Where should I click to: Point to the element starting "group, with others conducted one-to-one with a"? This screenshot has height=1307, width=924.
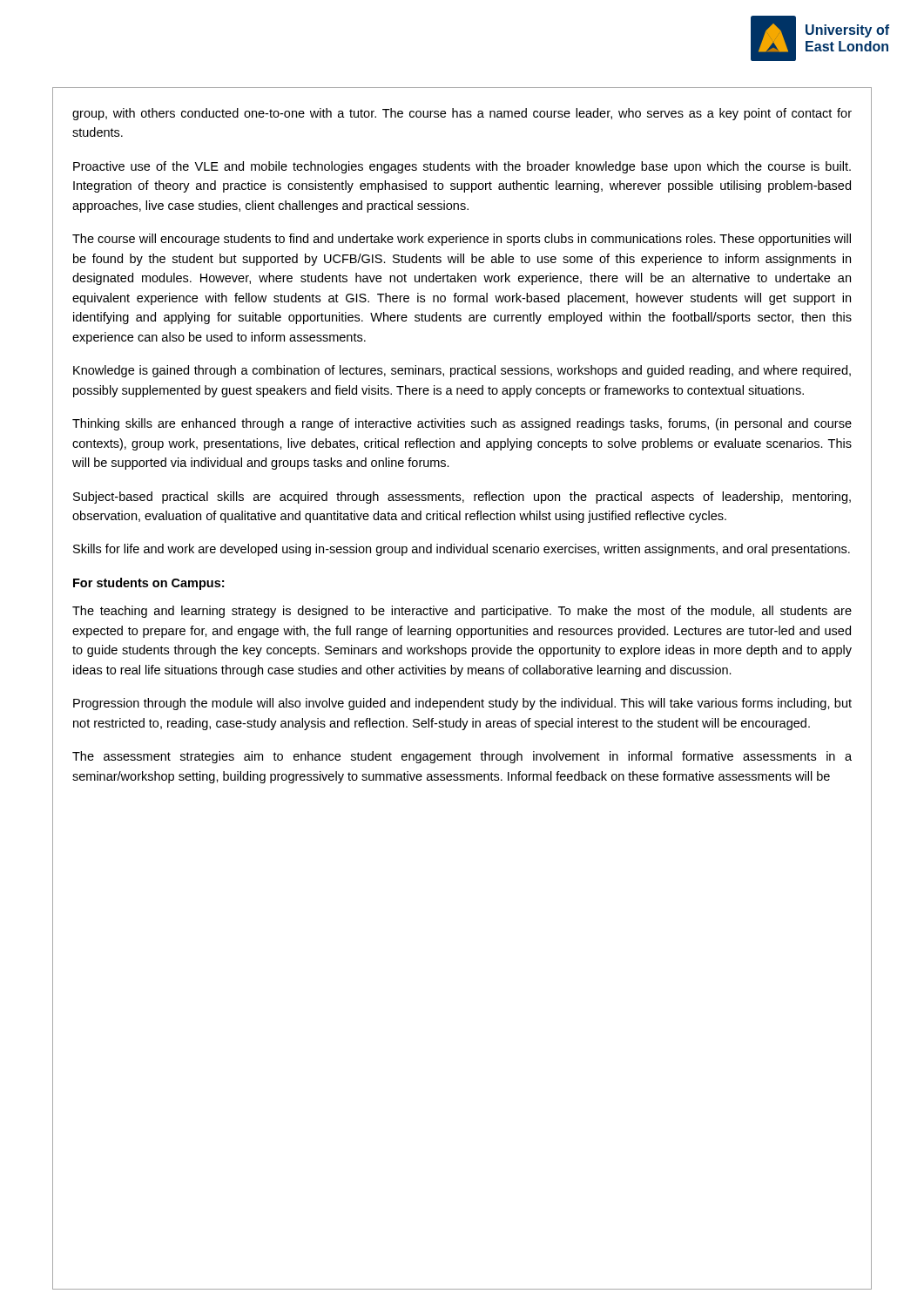pyautogui.click(x=462, y=123)
